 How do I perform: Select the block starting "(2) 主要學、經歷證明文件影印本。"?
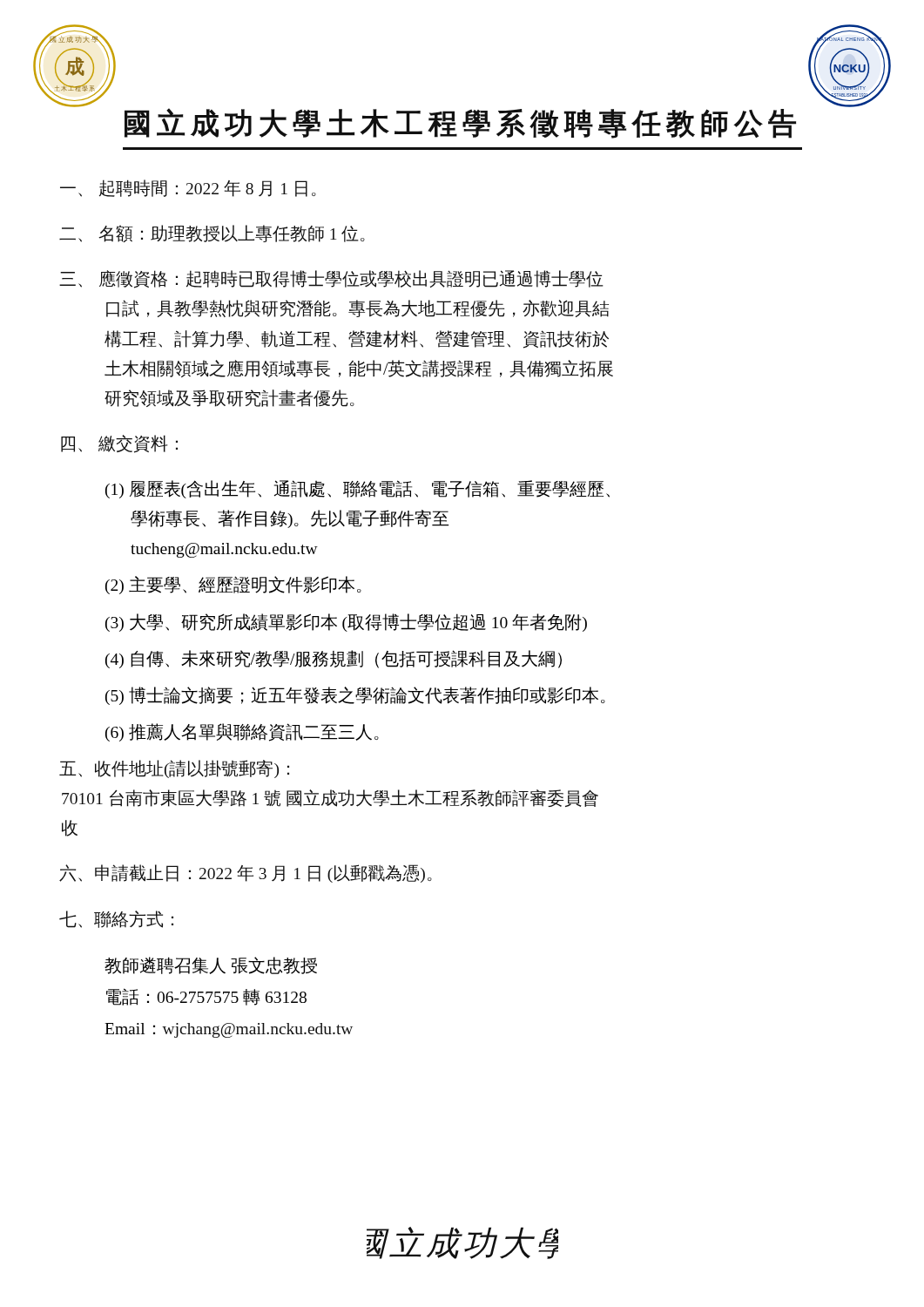pyautogui.click(x=238, y=585)
